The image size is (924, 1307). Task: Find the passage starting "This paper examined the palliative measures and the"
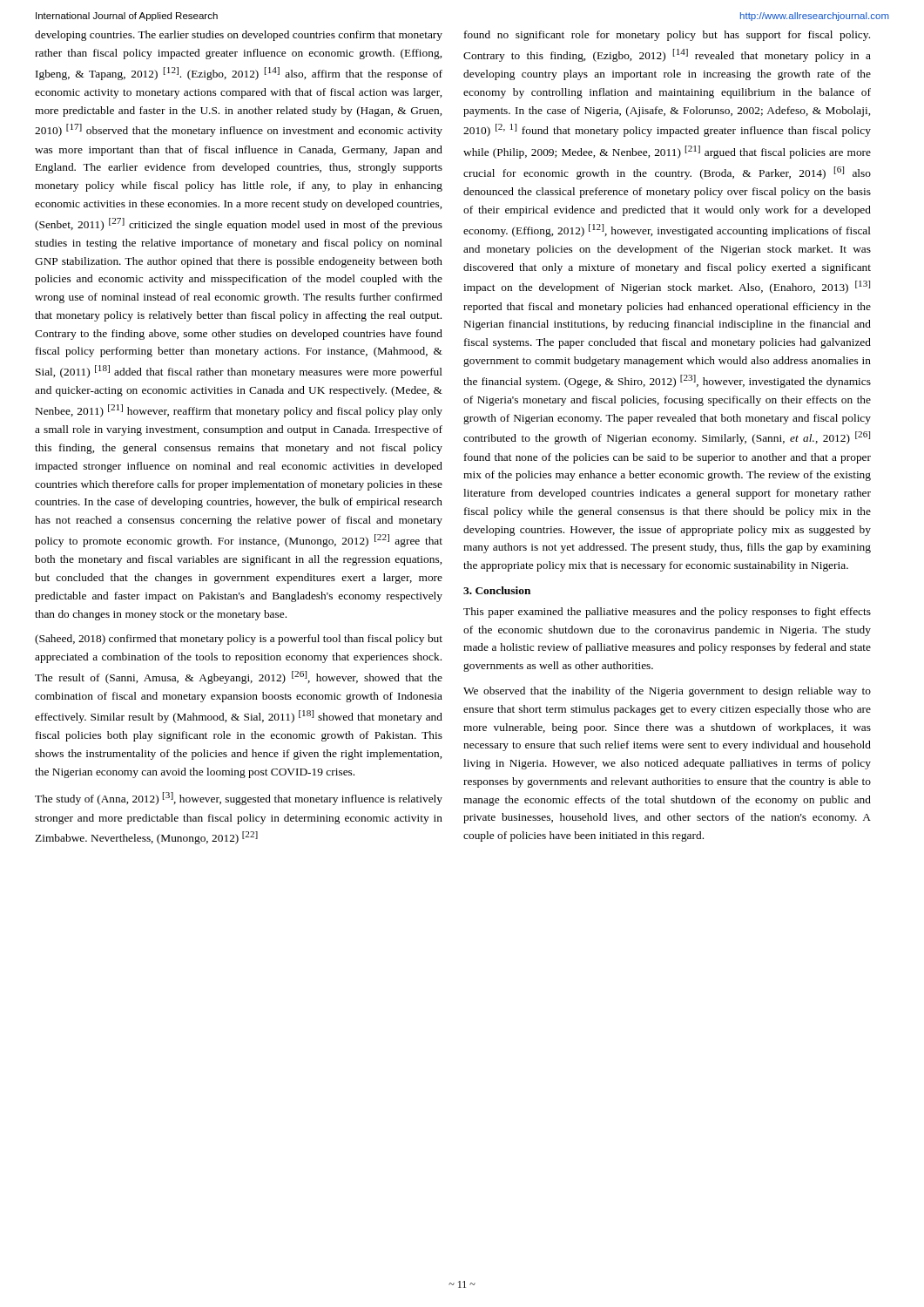[x=667, y=724]
